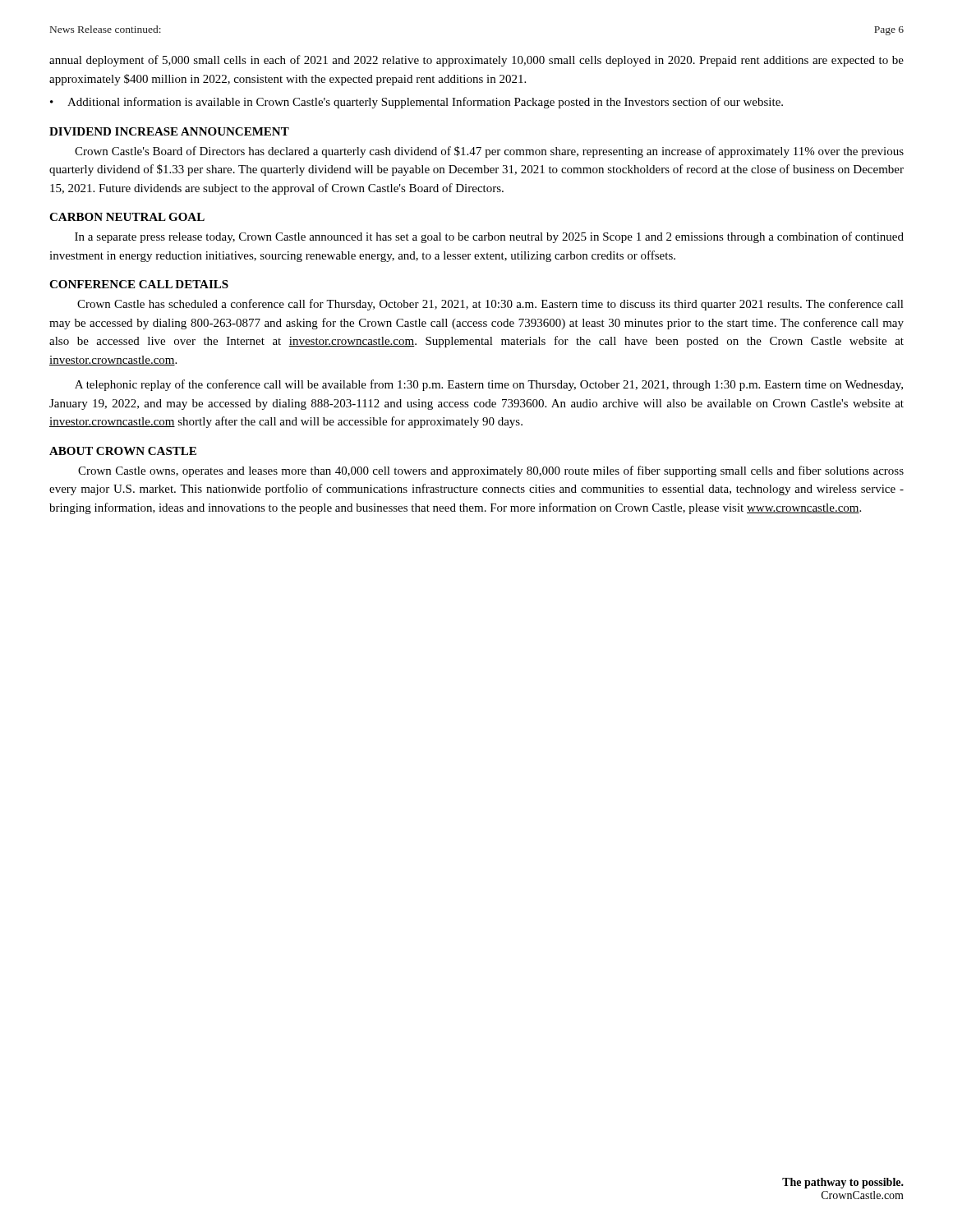Viewport: 953px width, 1232px height.
Task: Find the block starting "Crown Castle's Board of"
Action: pyautogui.click(x=476, y=169)
